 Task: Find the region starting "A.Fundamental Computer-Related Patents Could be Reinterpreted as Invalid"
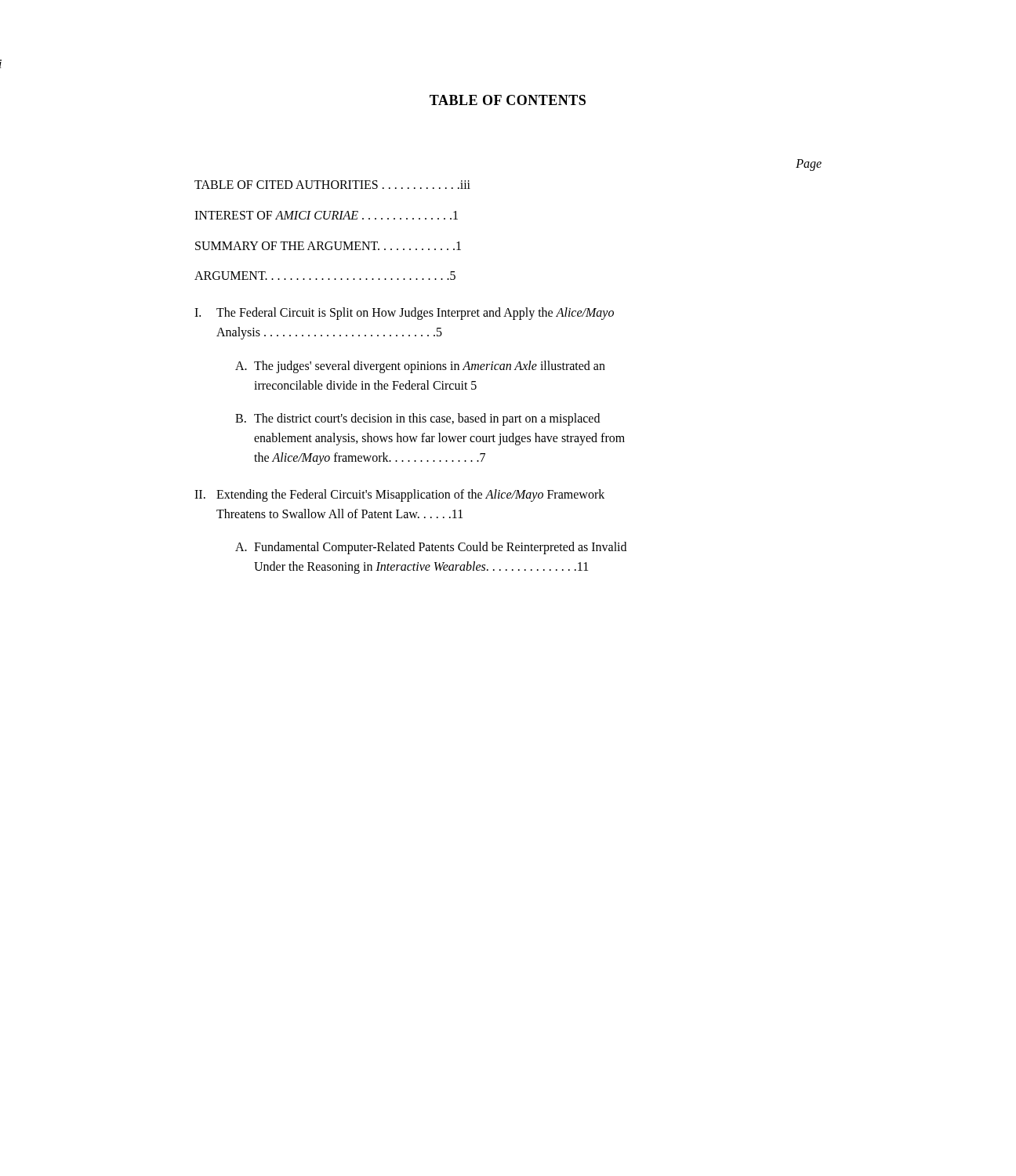point(437,558)
